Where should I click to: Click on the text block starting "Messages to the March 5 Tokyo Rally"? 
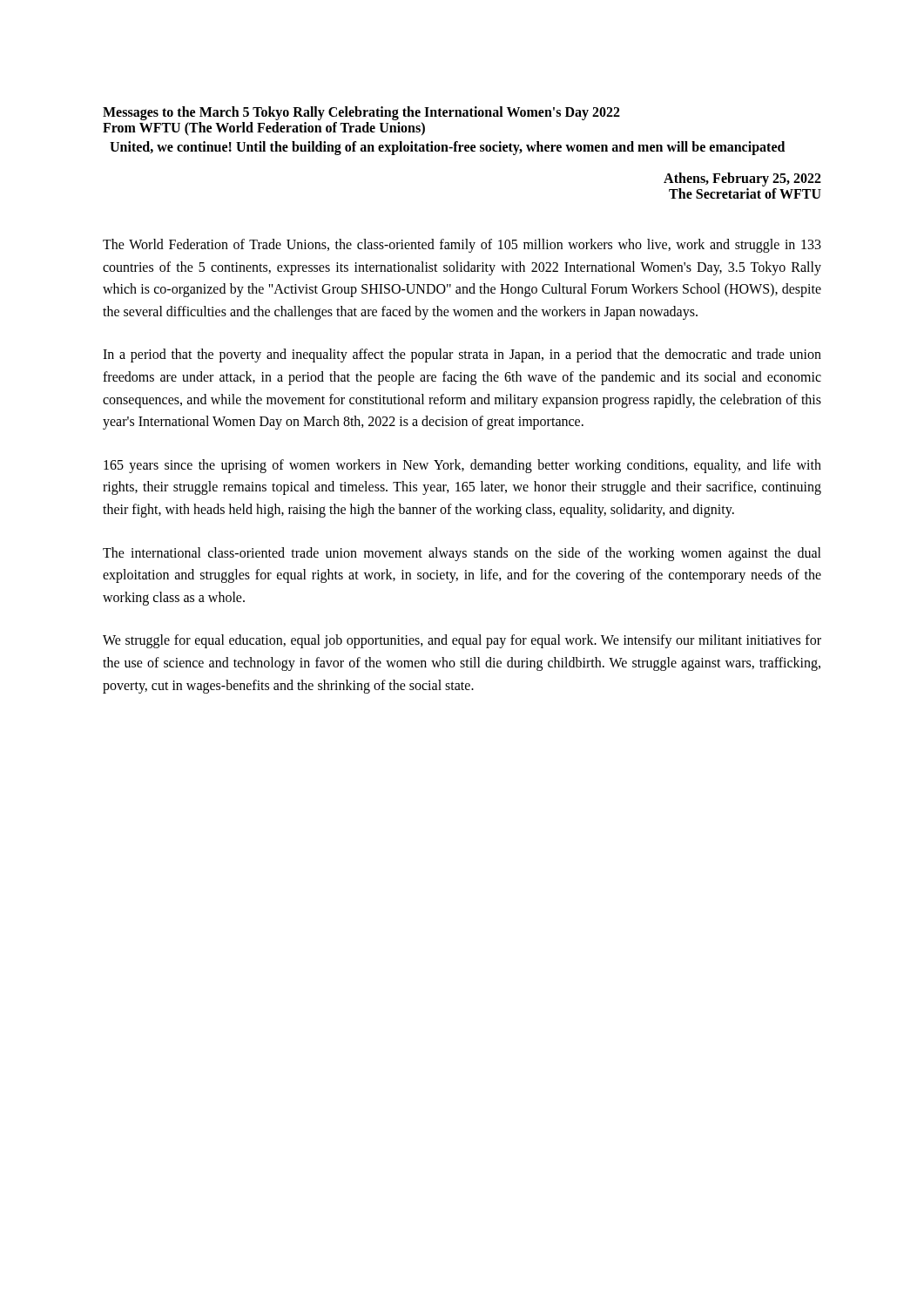[x=361, y=120]
